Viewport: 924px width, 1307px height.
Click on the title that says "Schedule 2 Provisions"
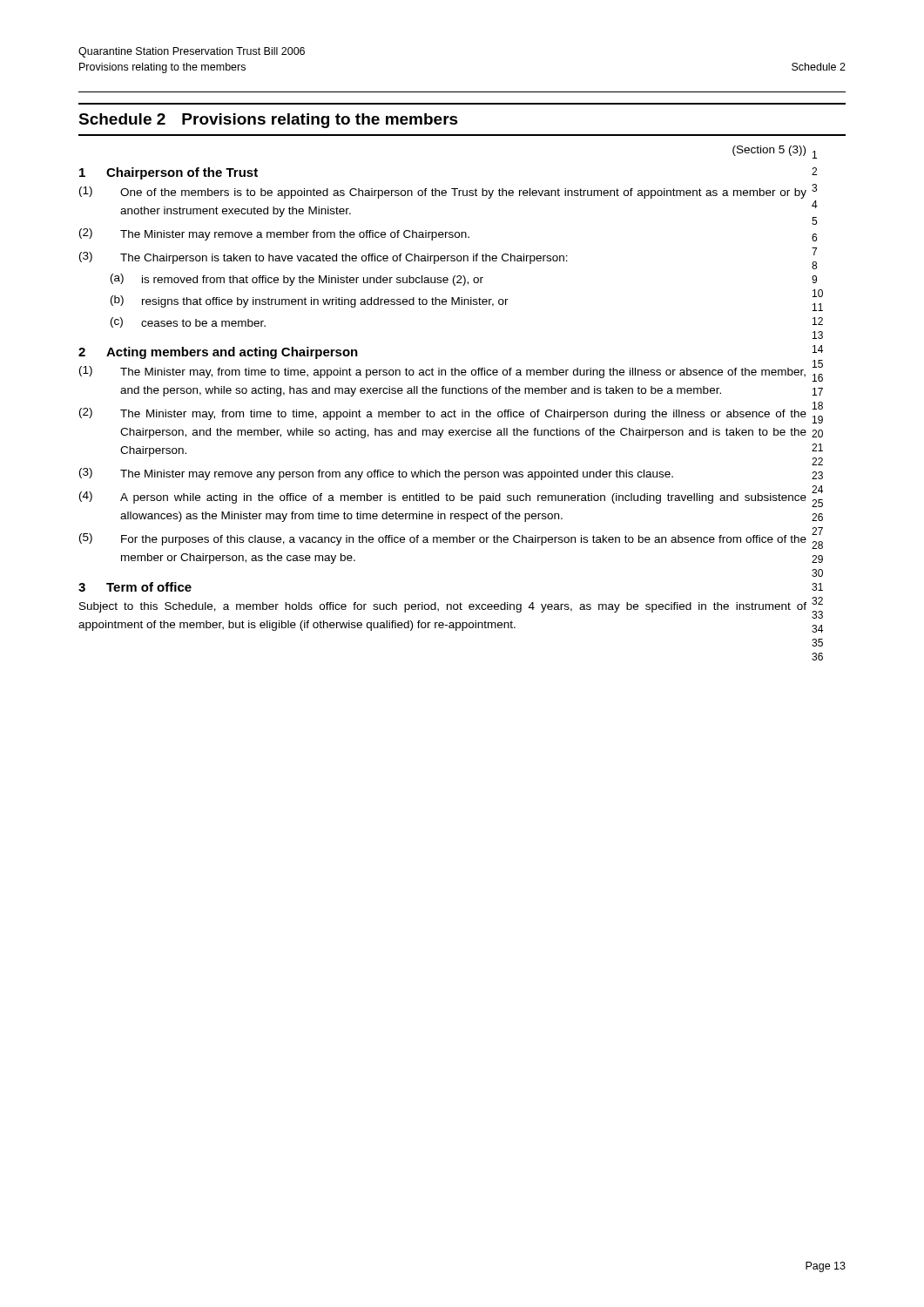268,119
